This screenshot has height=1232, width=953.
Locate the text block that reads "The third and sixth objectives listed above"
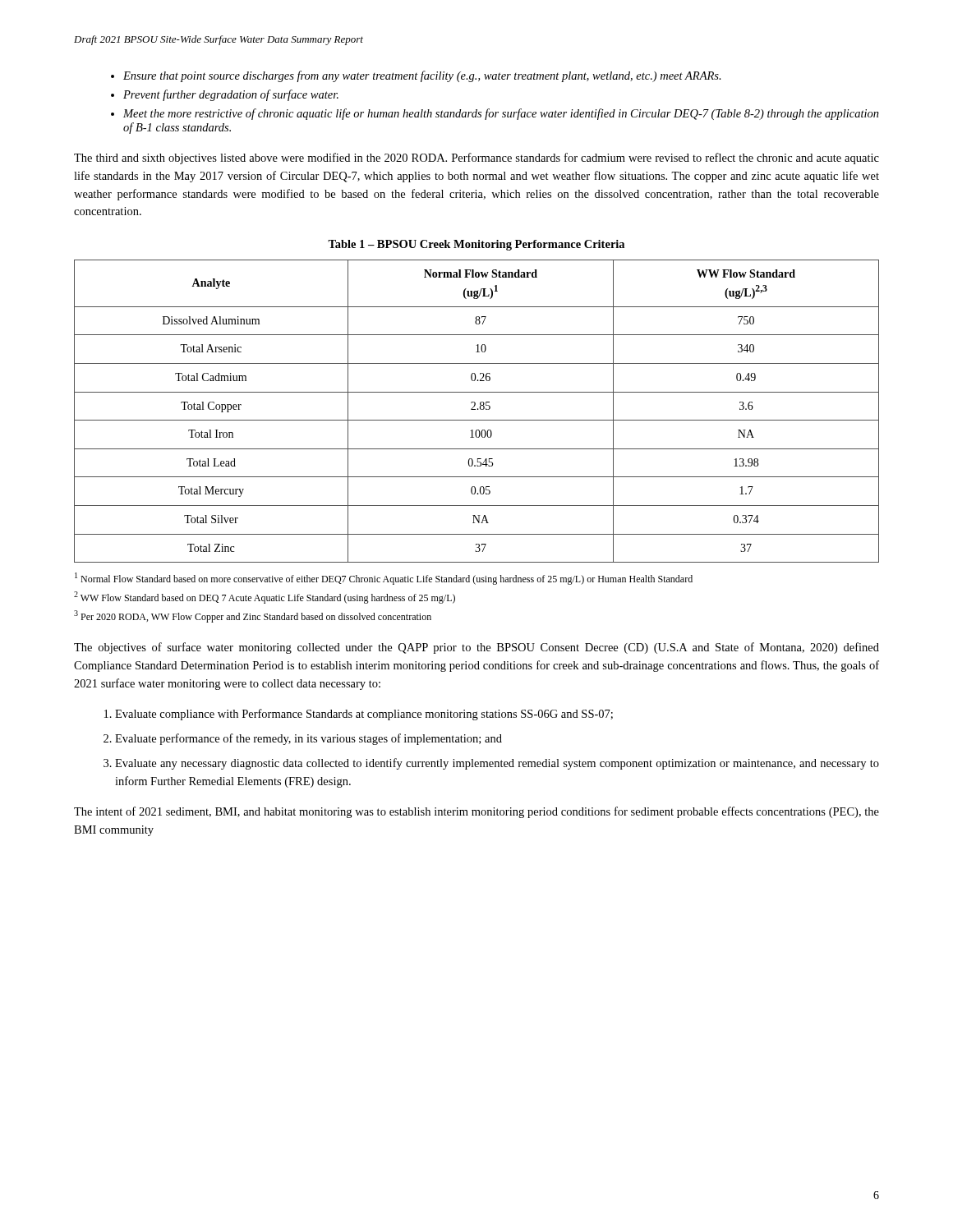click(x=476, y=184)
